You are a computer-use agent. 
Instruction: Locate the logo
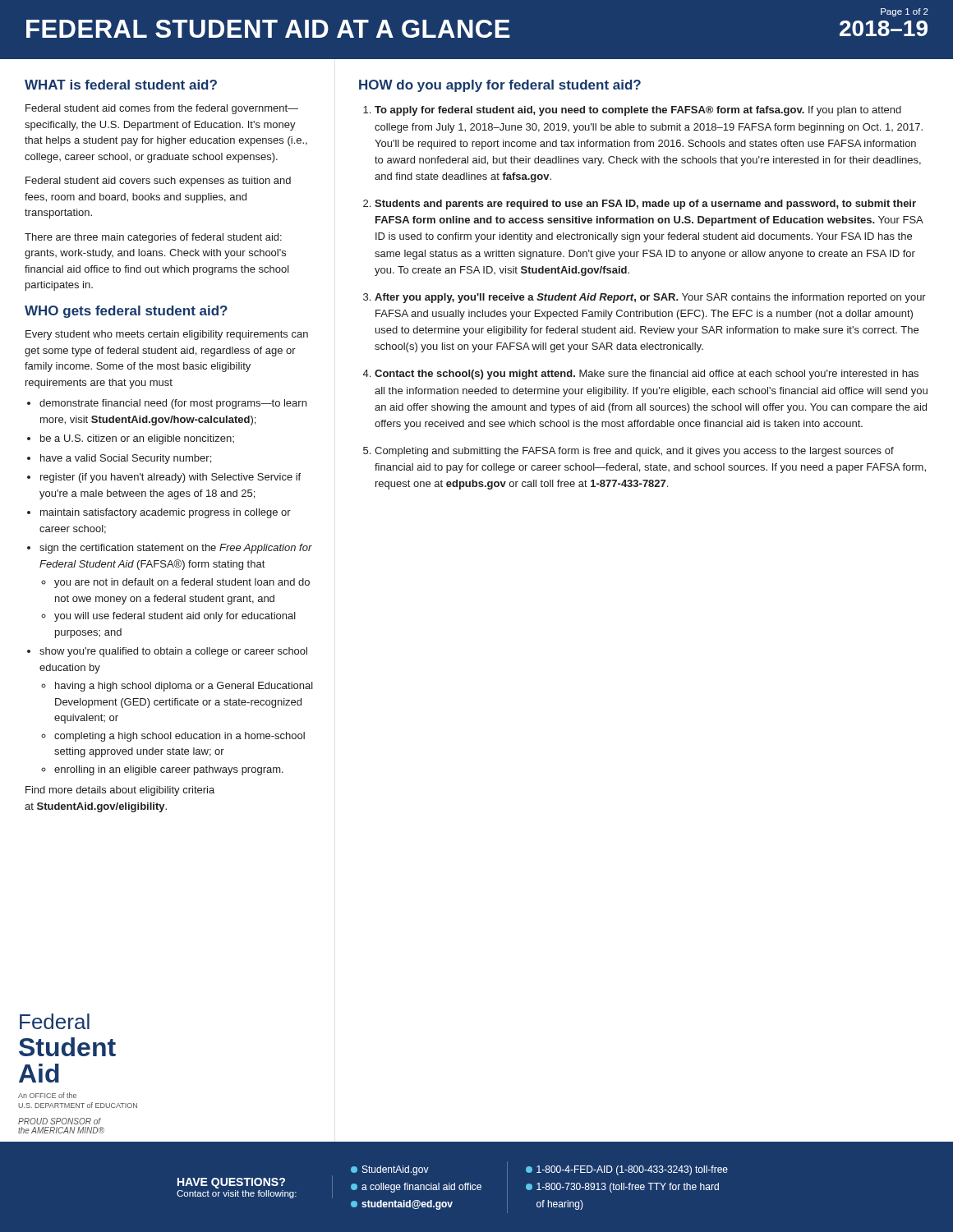pos(100,1073)
